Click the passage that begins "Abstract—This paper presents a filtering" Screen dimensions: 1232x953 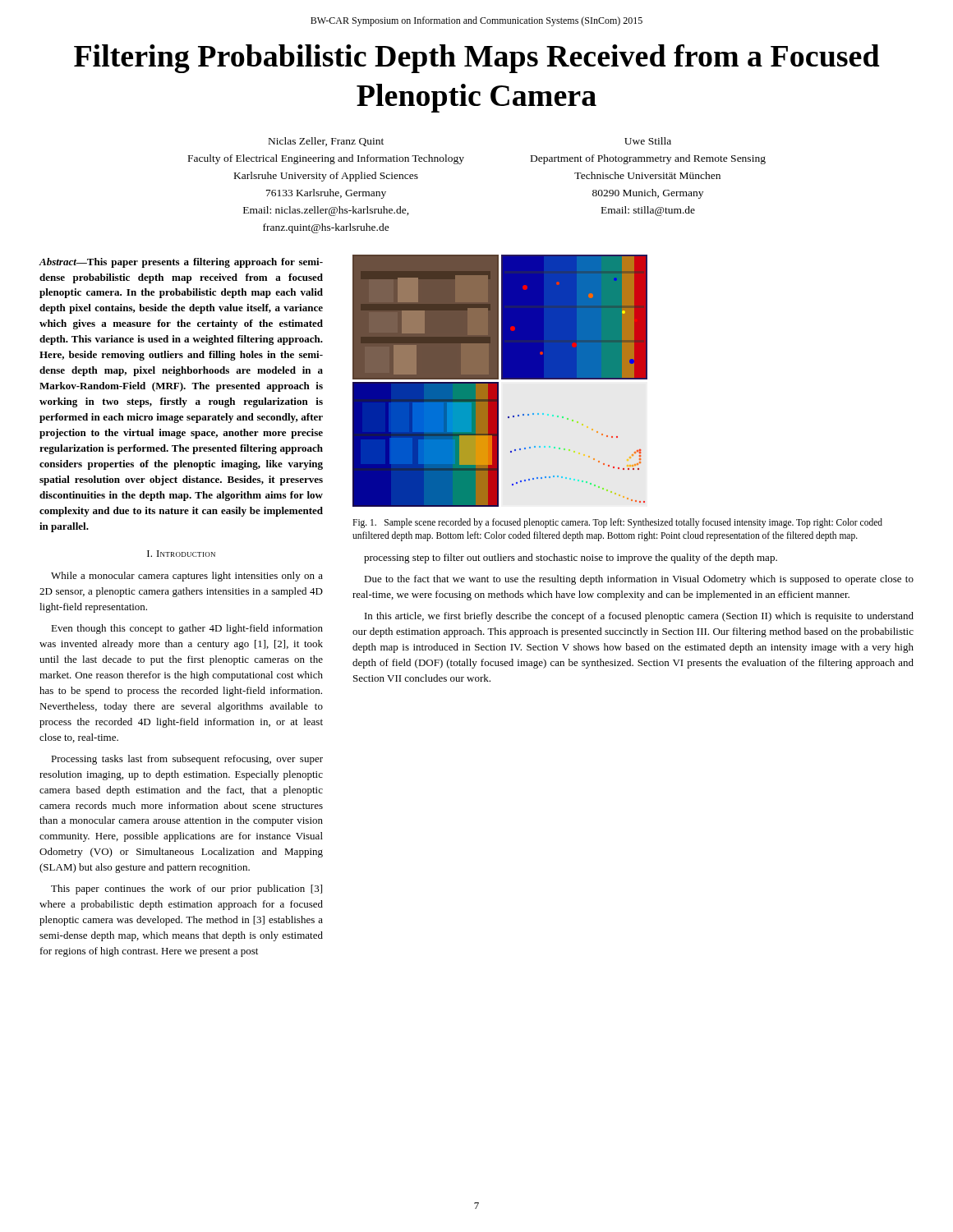click(x=181, y=394)
